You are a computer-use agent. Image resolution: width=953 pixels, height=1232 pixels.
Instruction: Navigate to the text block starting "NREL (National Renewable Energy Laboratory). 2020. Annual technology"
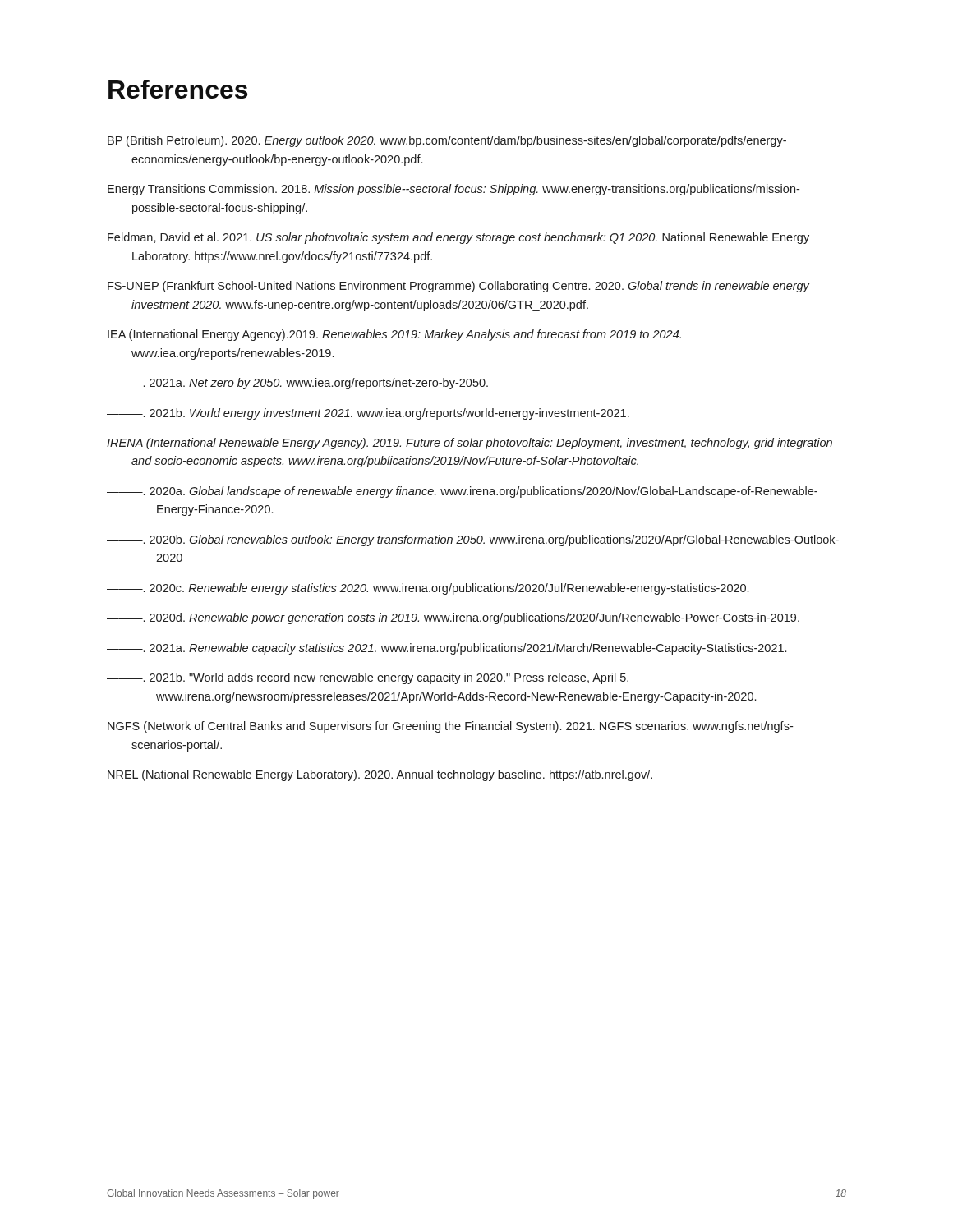pyautogui.click(x=380, y=775)
